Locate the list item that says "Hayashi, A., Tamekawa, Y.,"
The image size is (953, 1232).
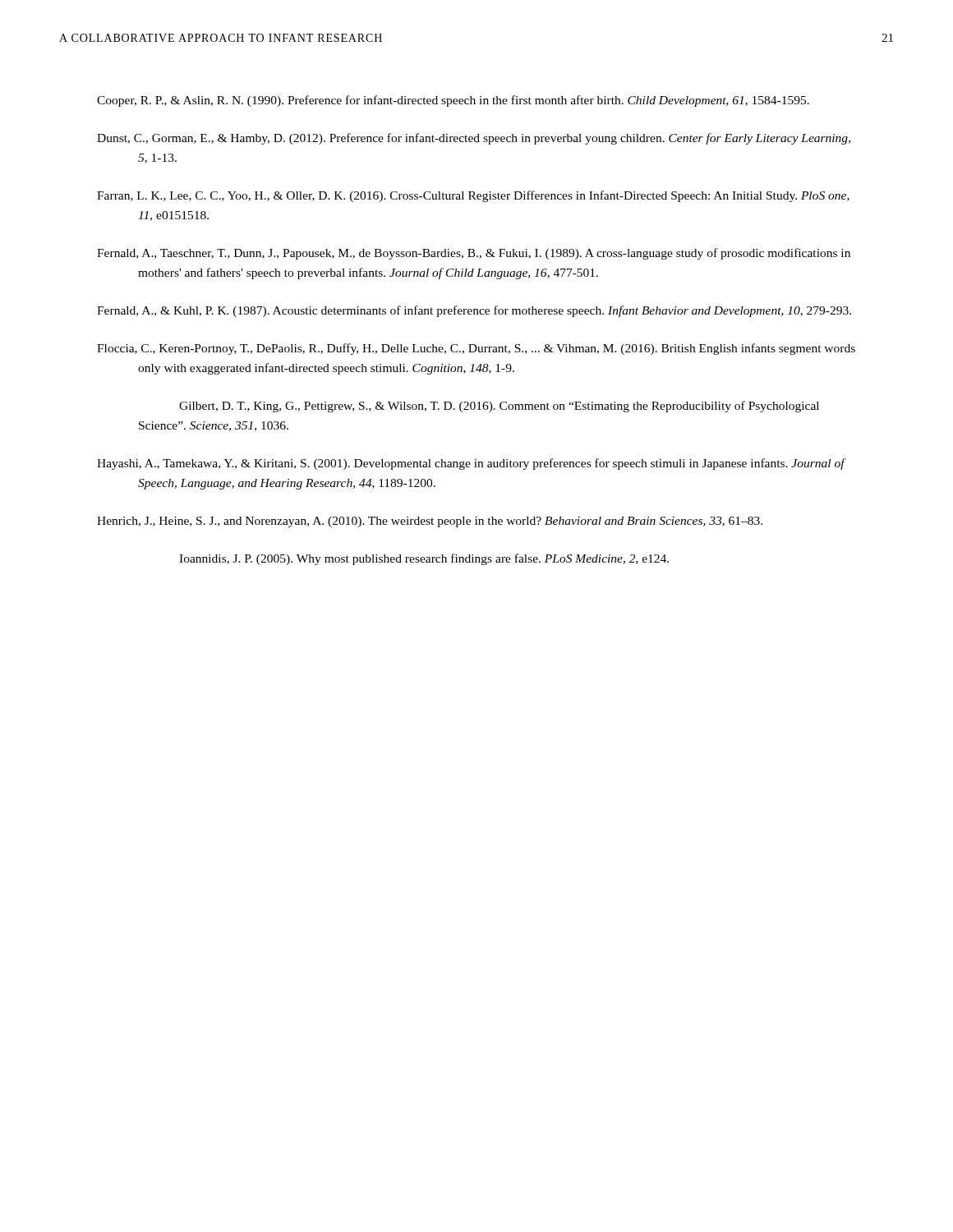470,473
